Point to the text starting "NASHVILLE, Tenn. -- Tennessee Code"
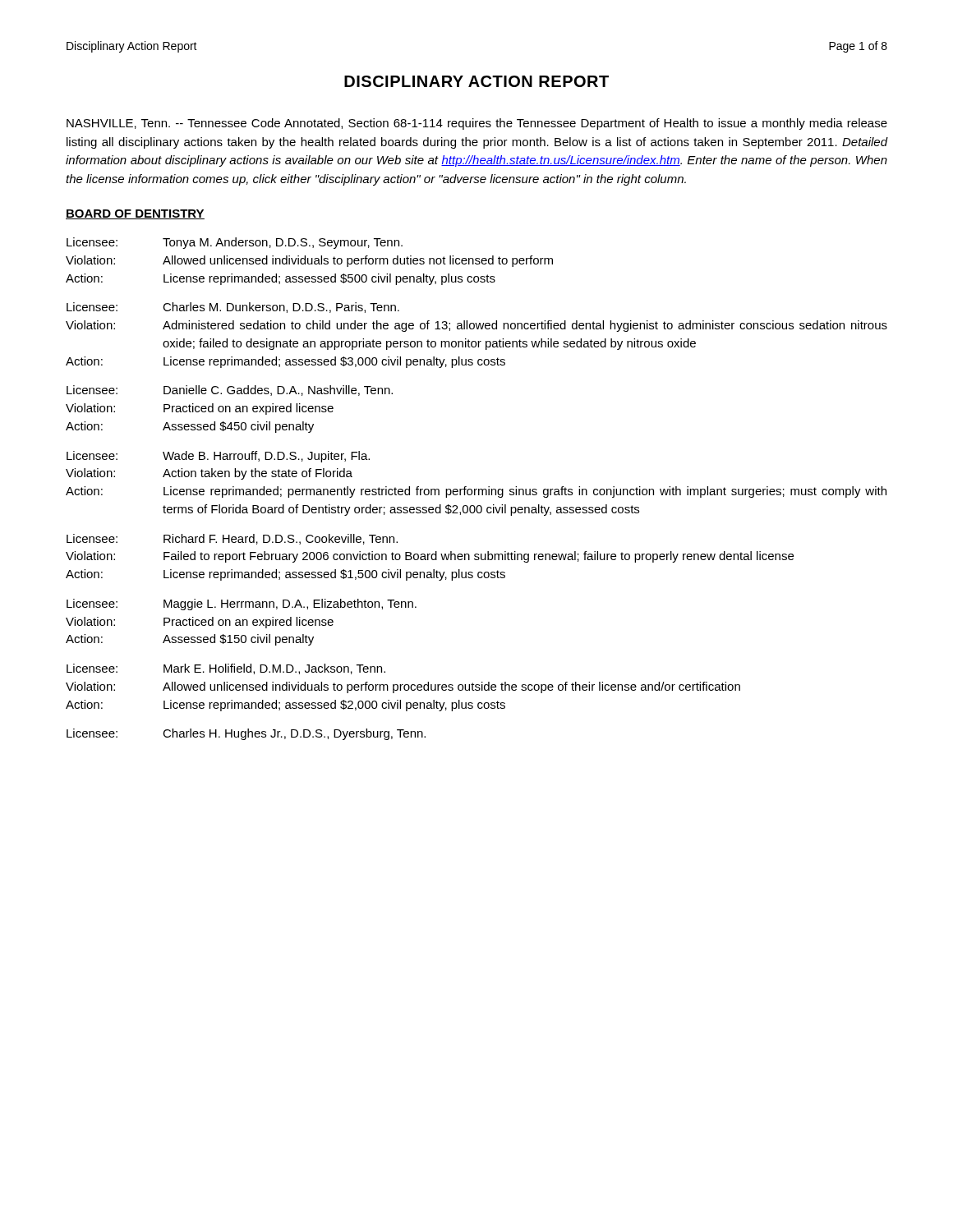This screenshot has width=953, height=1232. tap(476, 150)
